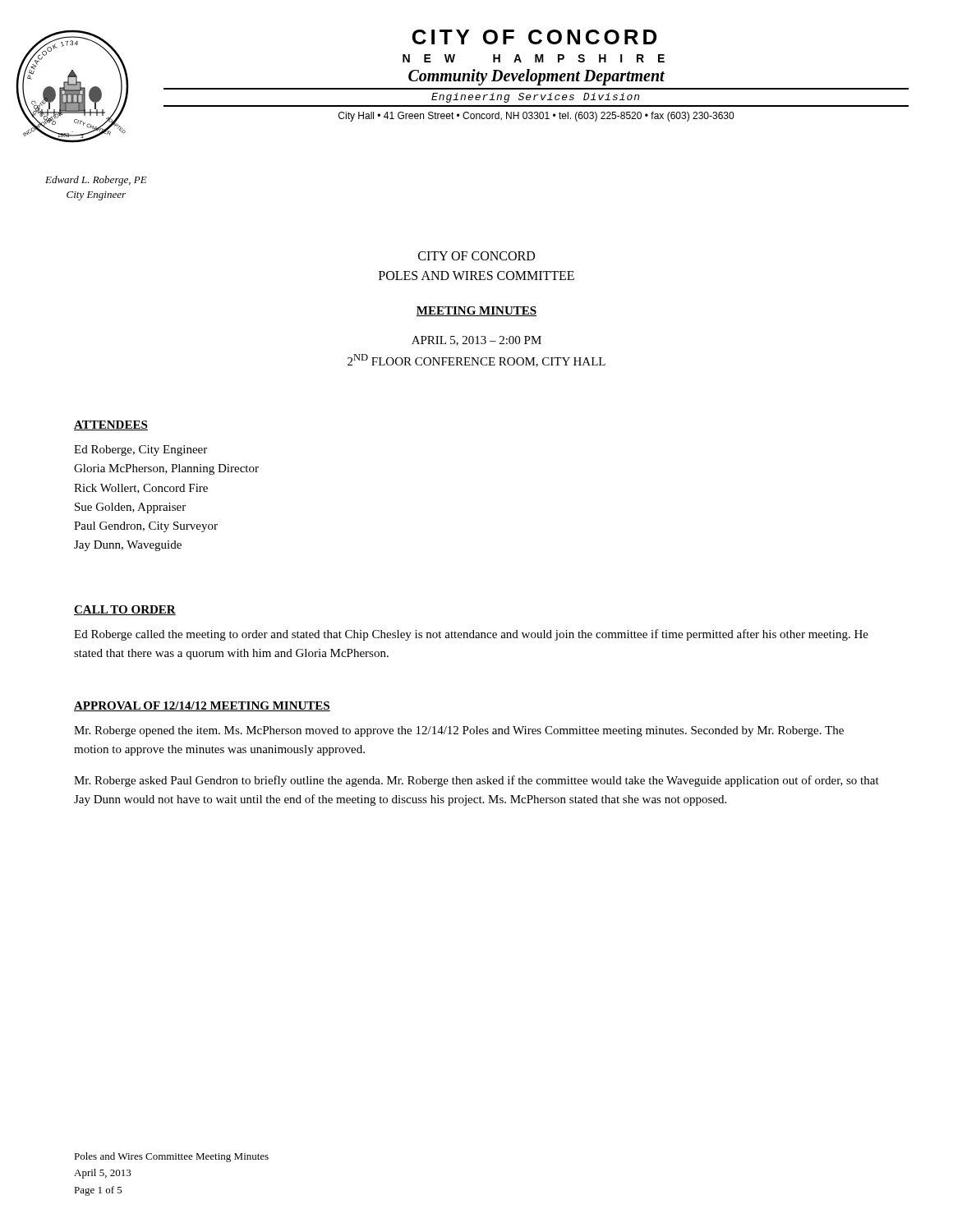Image resolution: width=953 pixels, height=1232 pixels.
Task: Navigate to the text starting "Edward L. Roberge, PE City"
Action: (96, 187)
